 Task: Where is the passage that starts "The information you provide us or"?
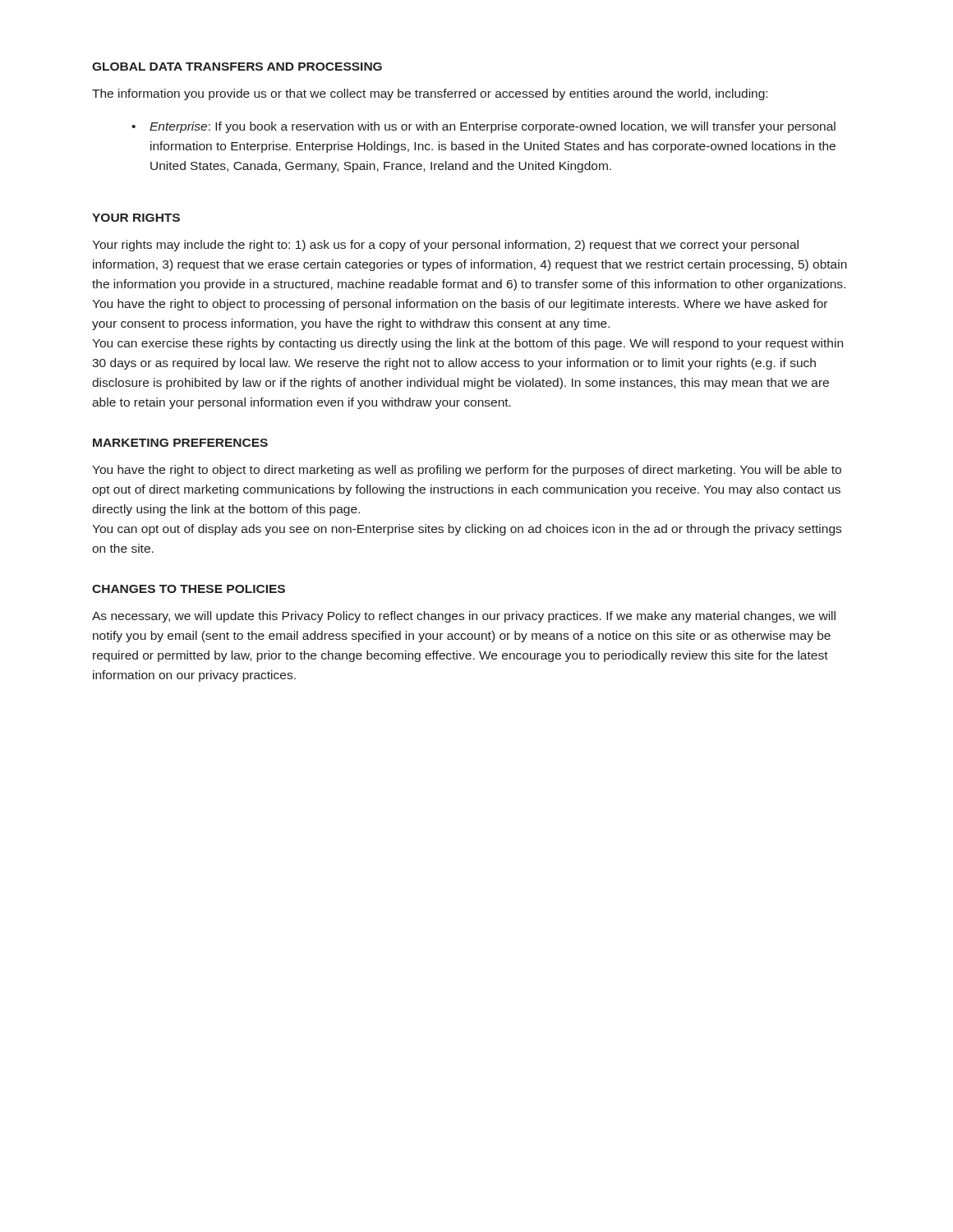click(430, 93)
